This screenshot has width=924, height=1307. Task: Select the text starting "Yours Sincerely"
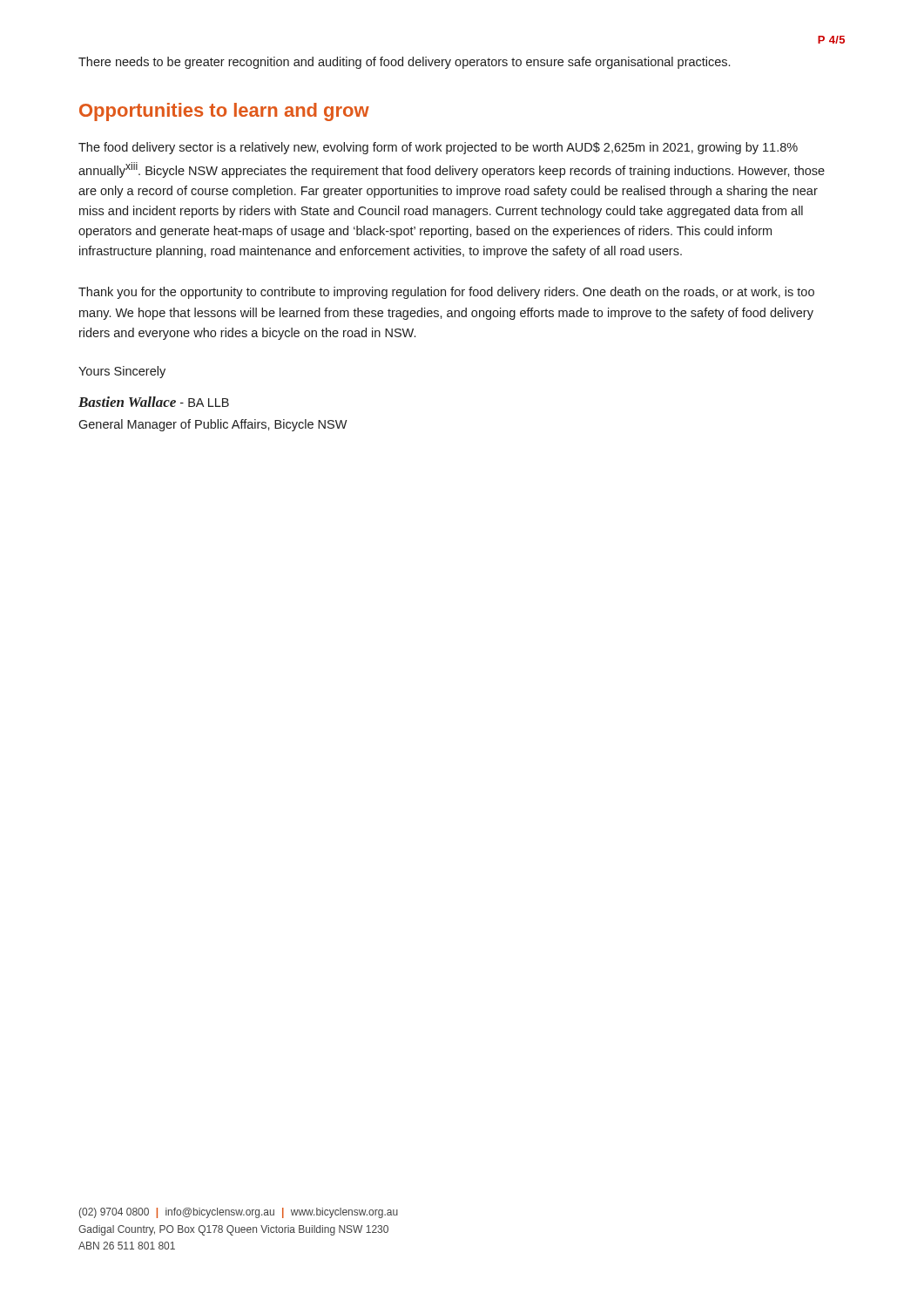[122, 371]
